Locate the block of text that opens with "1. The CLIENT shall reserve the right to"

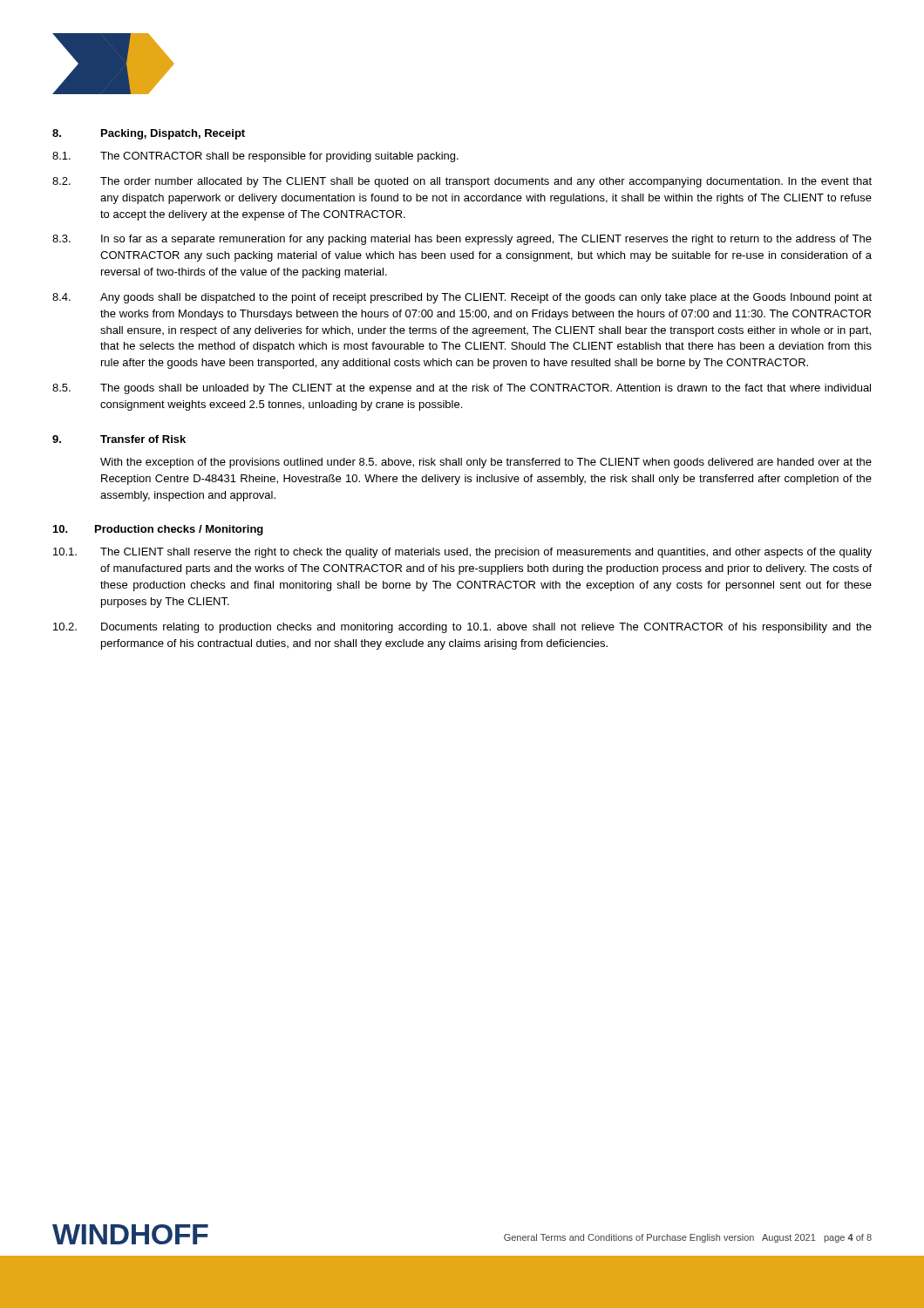click(x=462, y=577)
